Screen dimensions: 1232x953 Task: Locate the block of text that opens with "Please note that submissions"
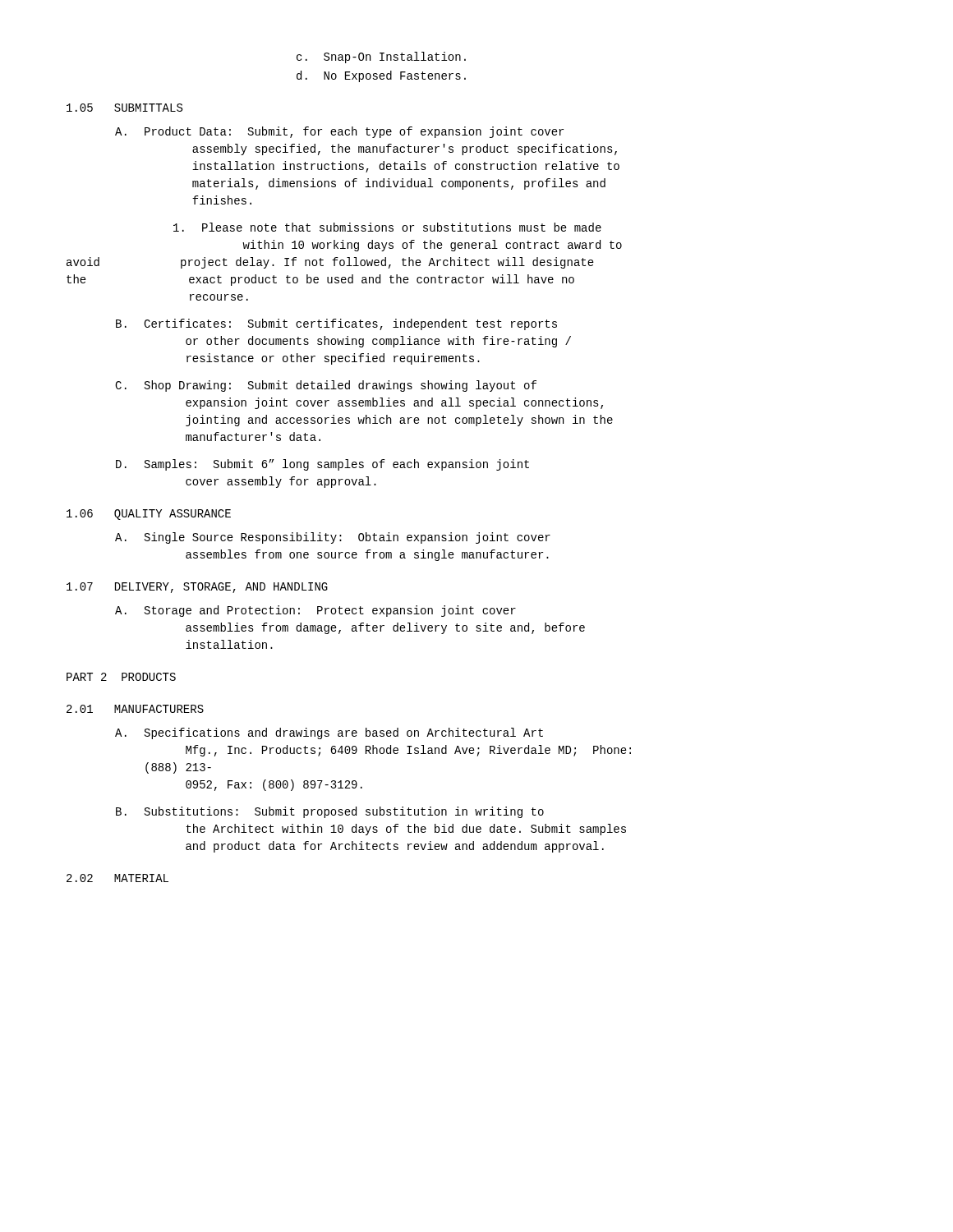click(397, 237)
